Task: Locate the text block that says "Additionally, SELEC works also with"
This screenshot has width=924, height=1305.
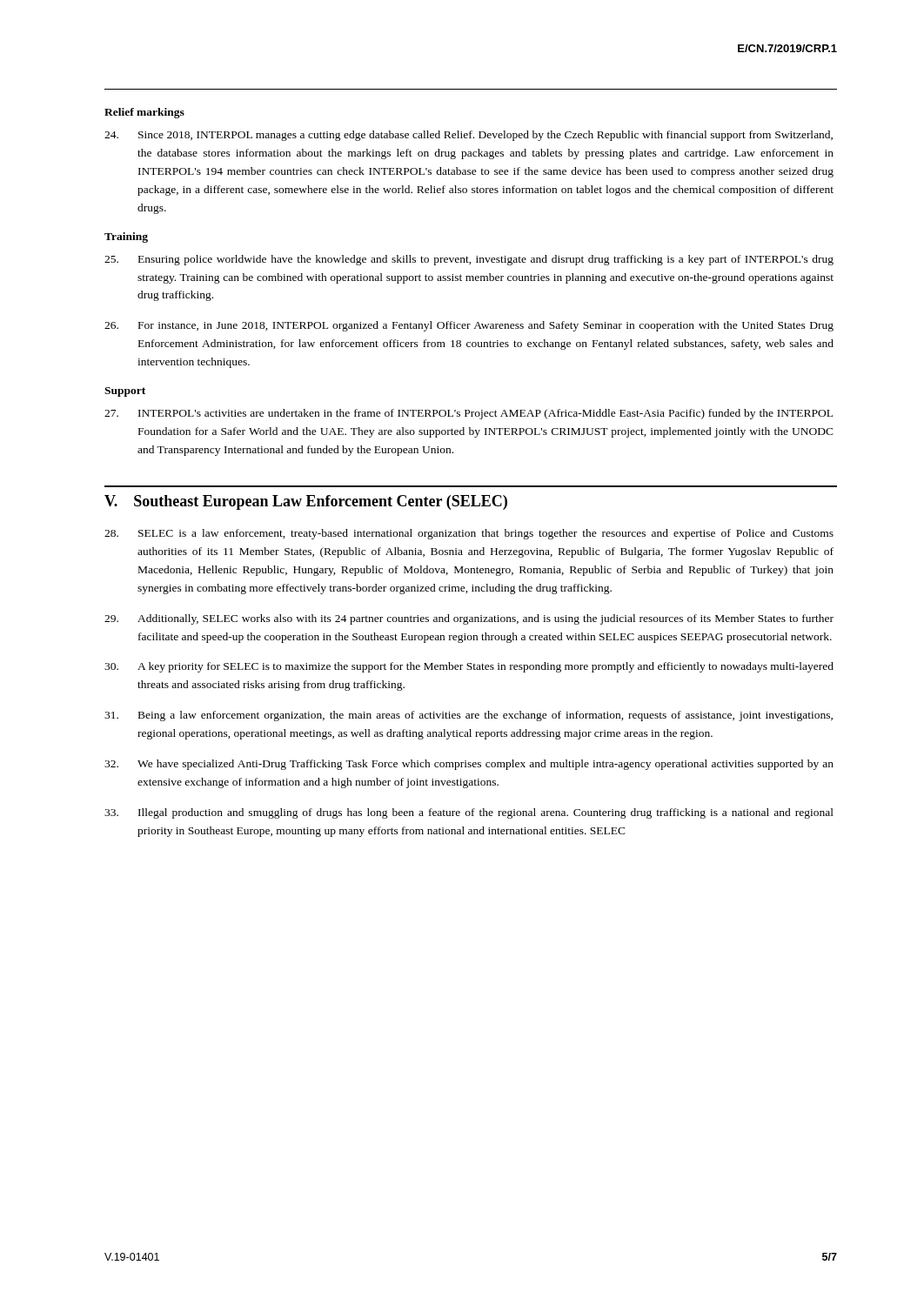Action: pos(469,628)
